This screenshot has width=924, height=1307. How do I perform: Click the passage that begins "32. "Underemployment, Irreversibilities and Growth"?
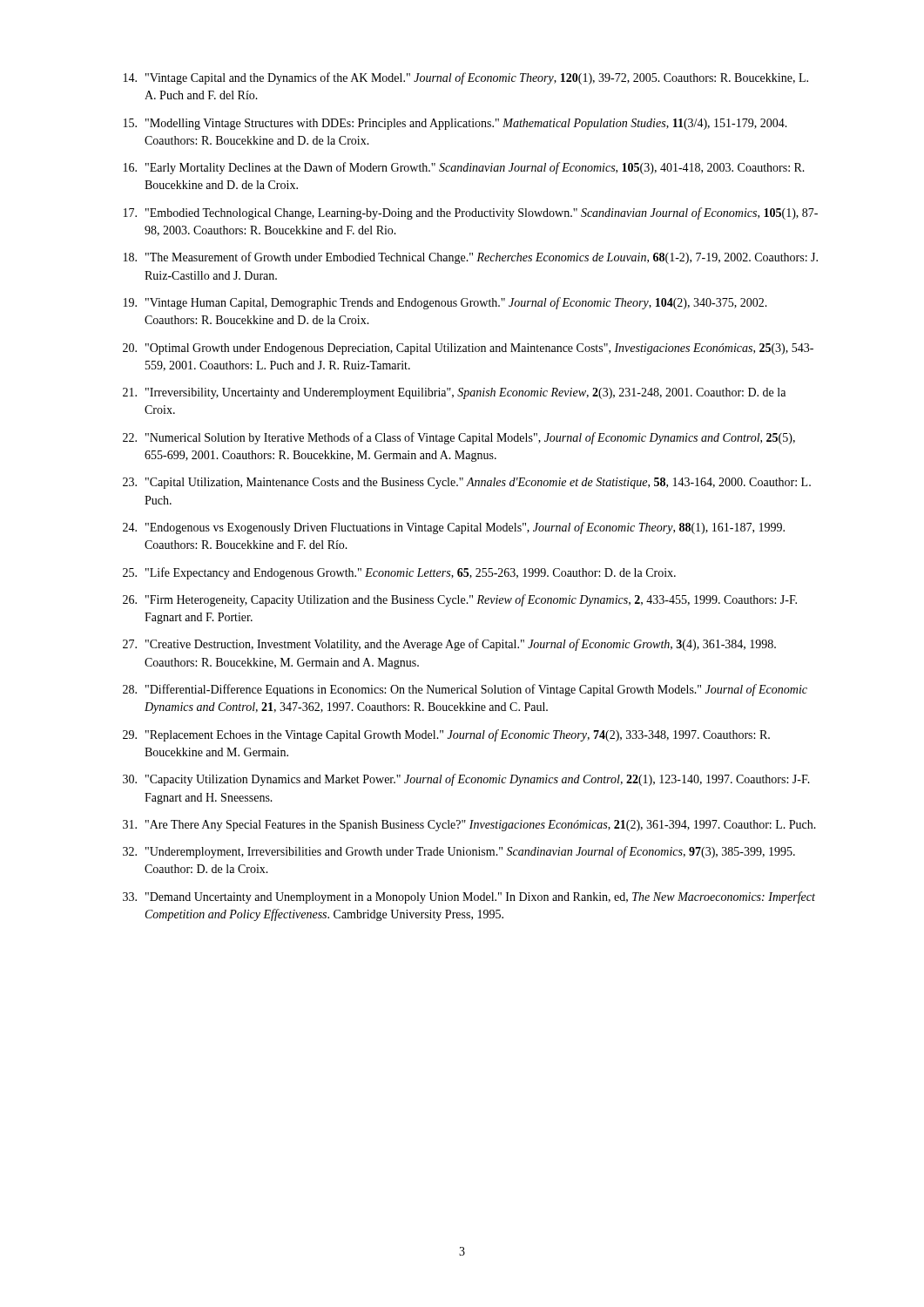point(462,861)
